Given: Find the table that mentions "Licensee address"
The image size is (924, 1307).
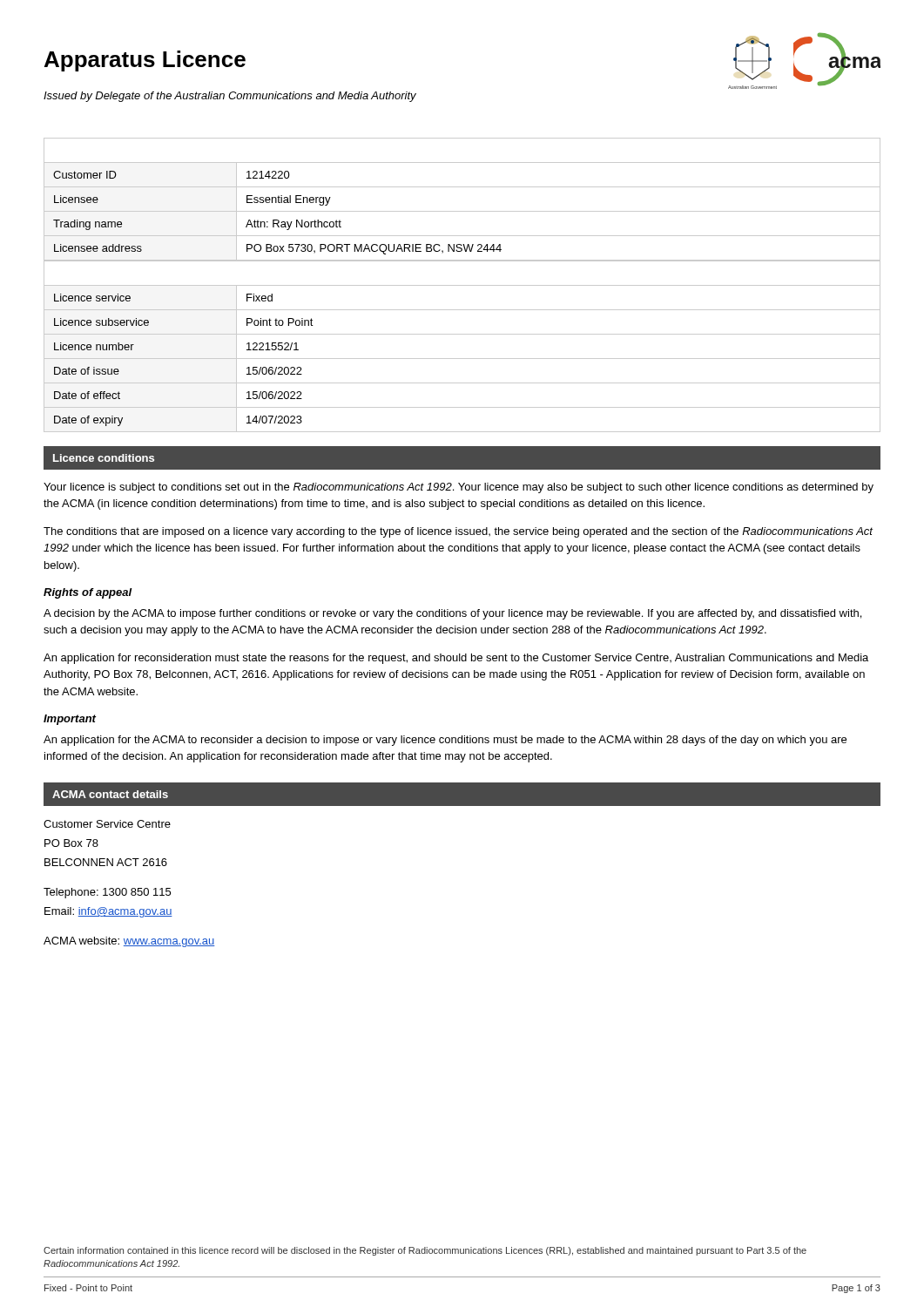Looking at the screenshot, I should (462, 199).
